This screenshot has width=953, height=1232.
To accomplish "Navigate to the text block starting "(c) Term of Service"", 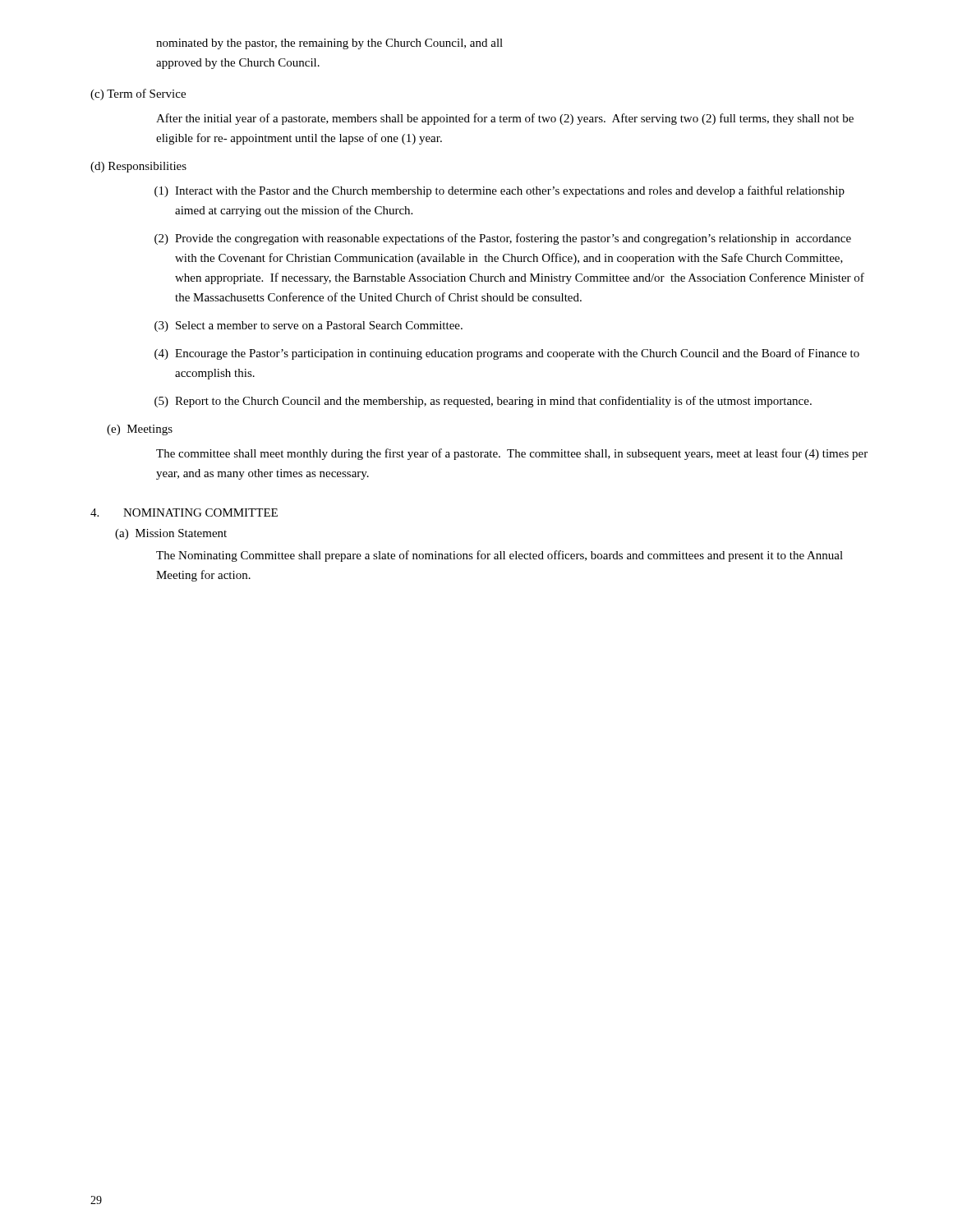I will (138, 94).
